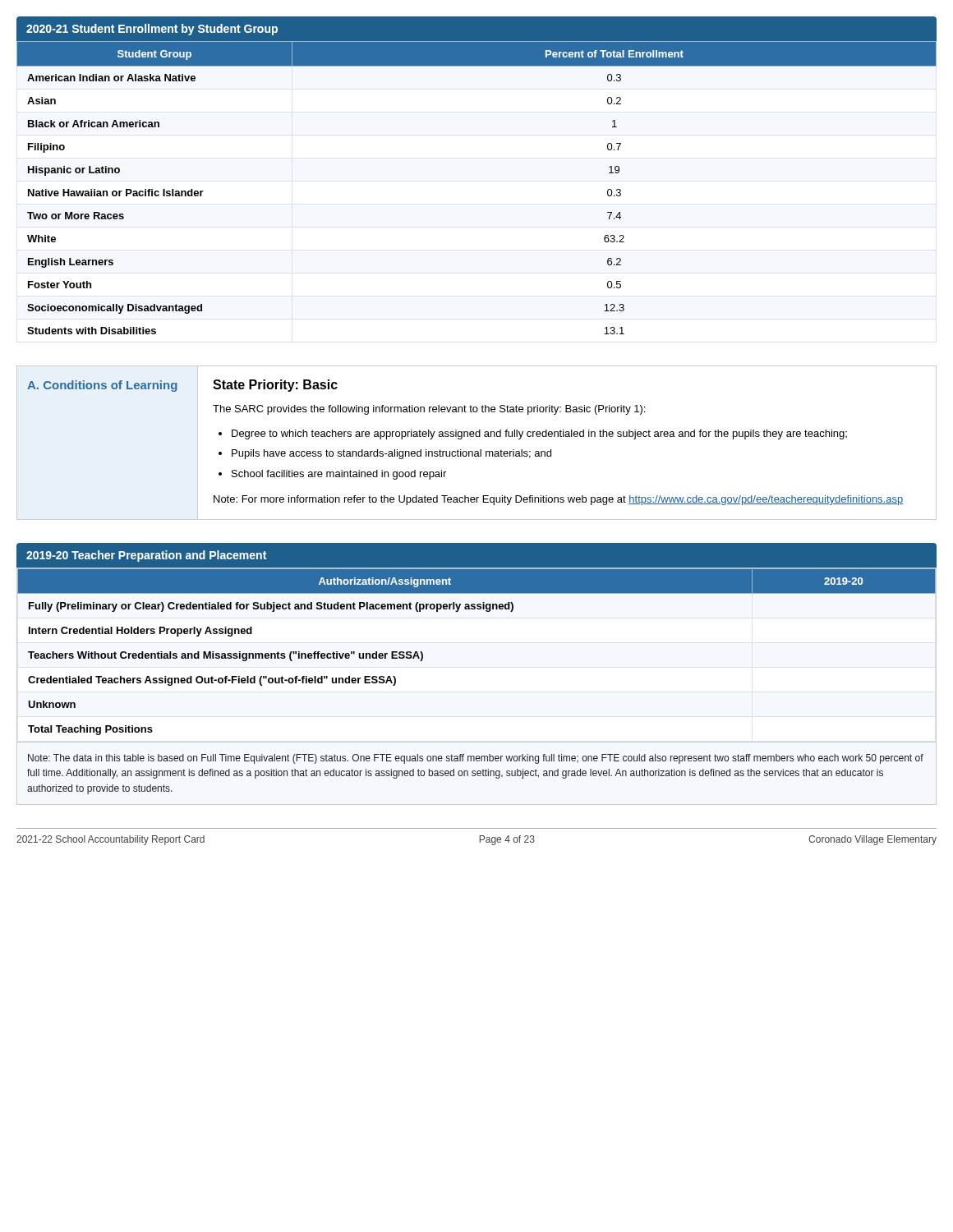Viewport: 953px width, 1232px height.
Task: Locate the element starting "Note: For more information"
Action: tap(558, 499)
